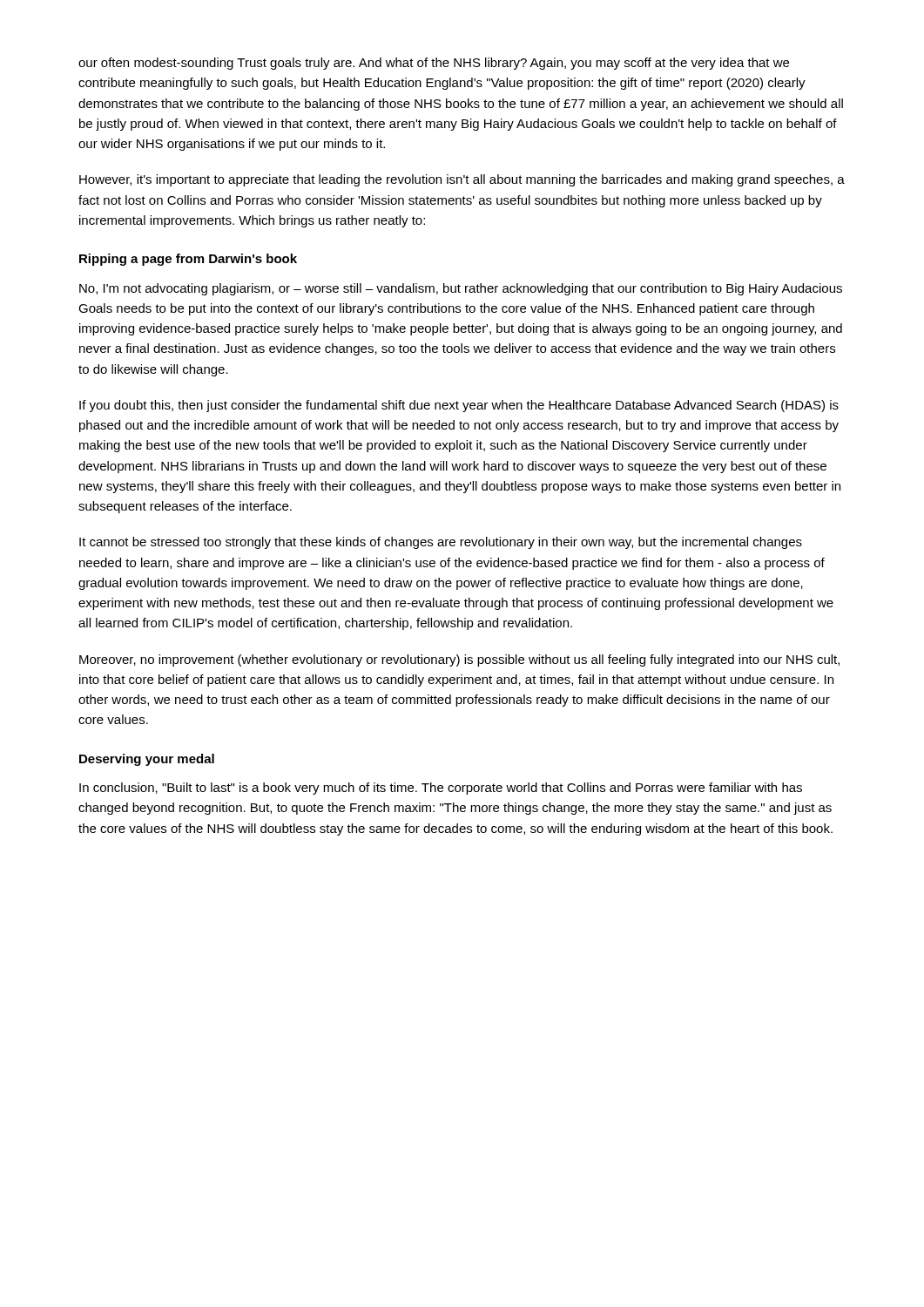
Task: Point to the block beginning "No, I'm not advocating plagiarism, or – worse"
Action: (461, 328)
